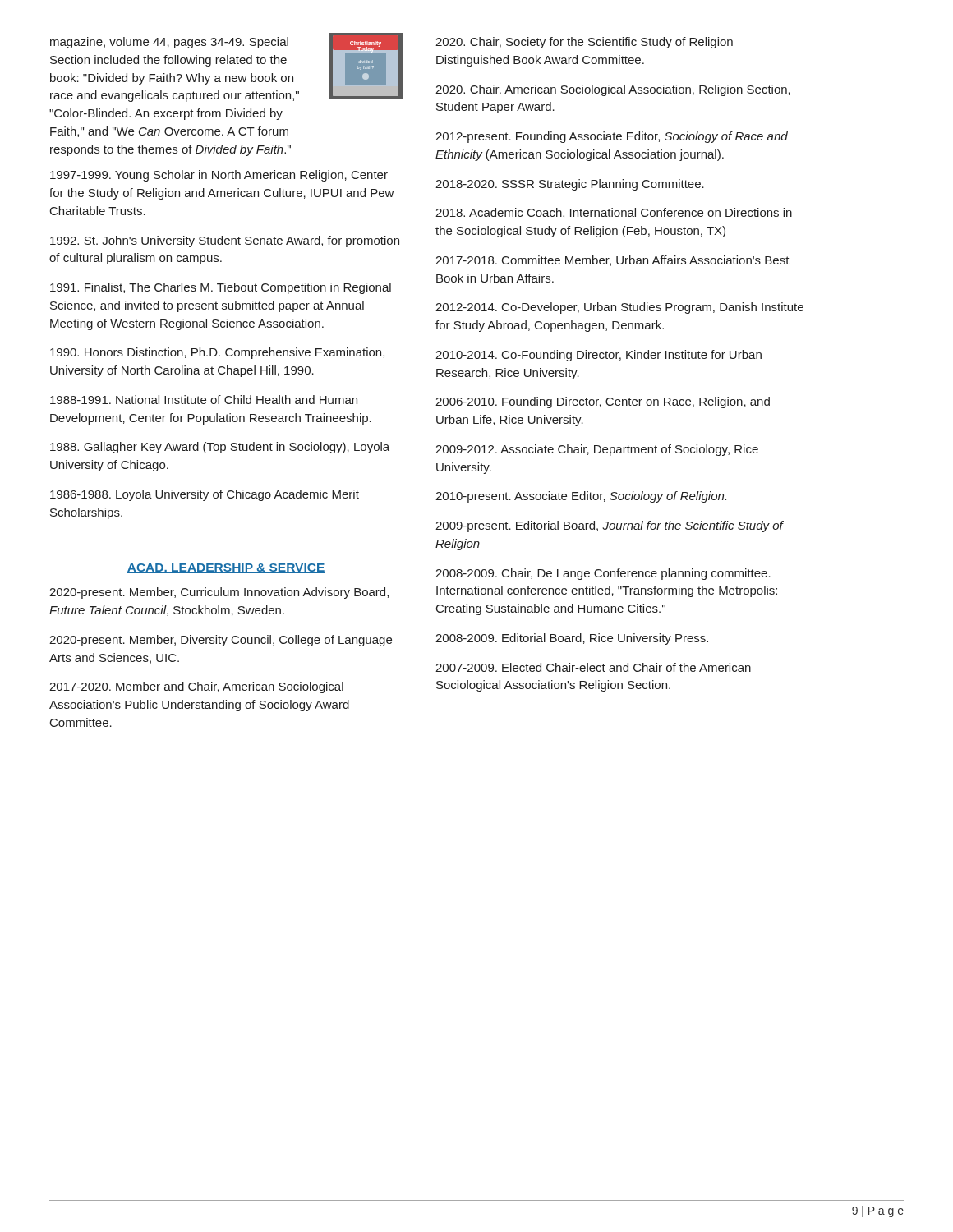Locate the text block that says "magazine, volume 44, pages 34-49."
Viewport: 953px width, 1232px height.
(174, 95)
